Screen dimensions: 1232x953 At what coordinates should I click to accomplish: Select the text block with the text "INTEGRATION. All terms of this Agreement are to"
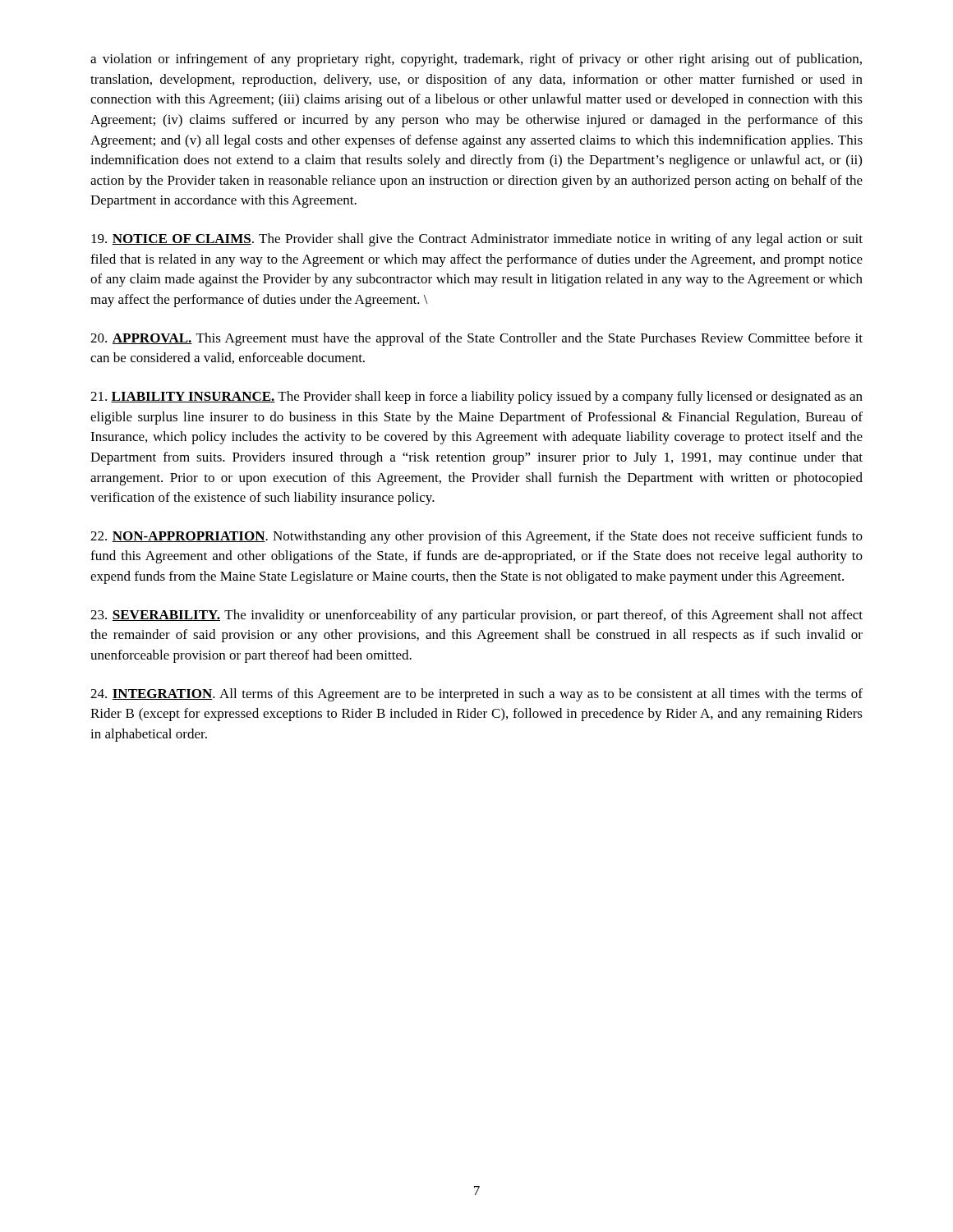tap(476, 714)
